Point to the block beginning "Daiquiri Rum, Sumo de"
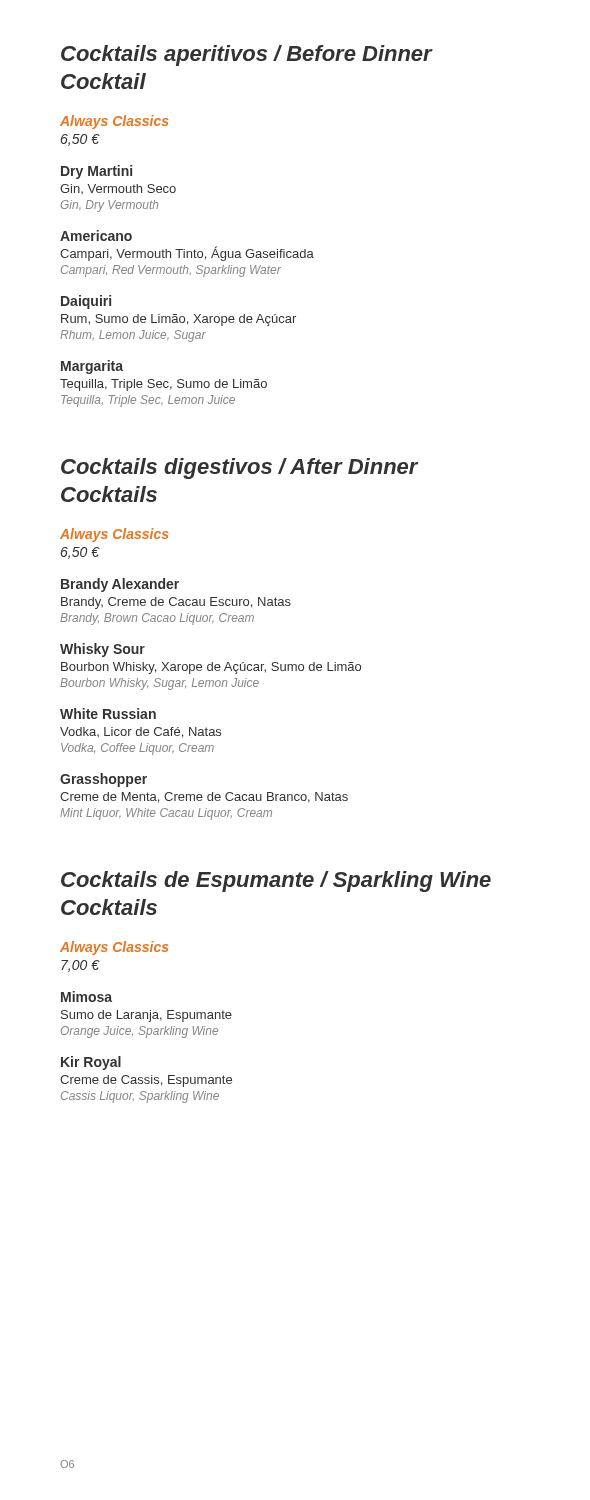Viewport: 590px width, 1500px height. coord(295,317)
